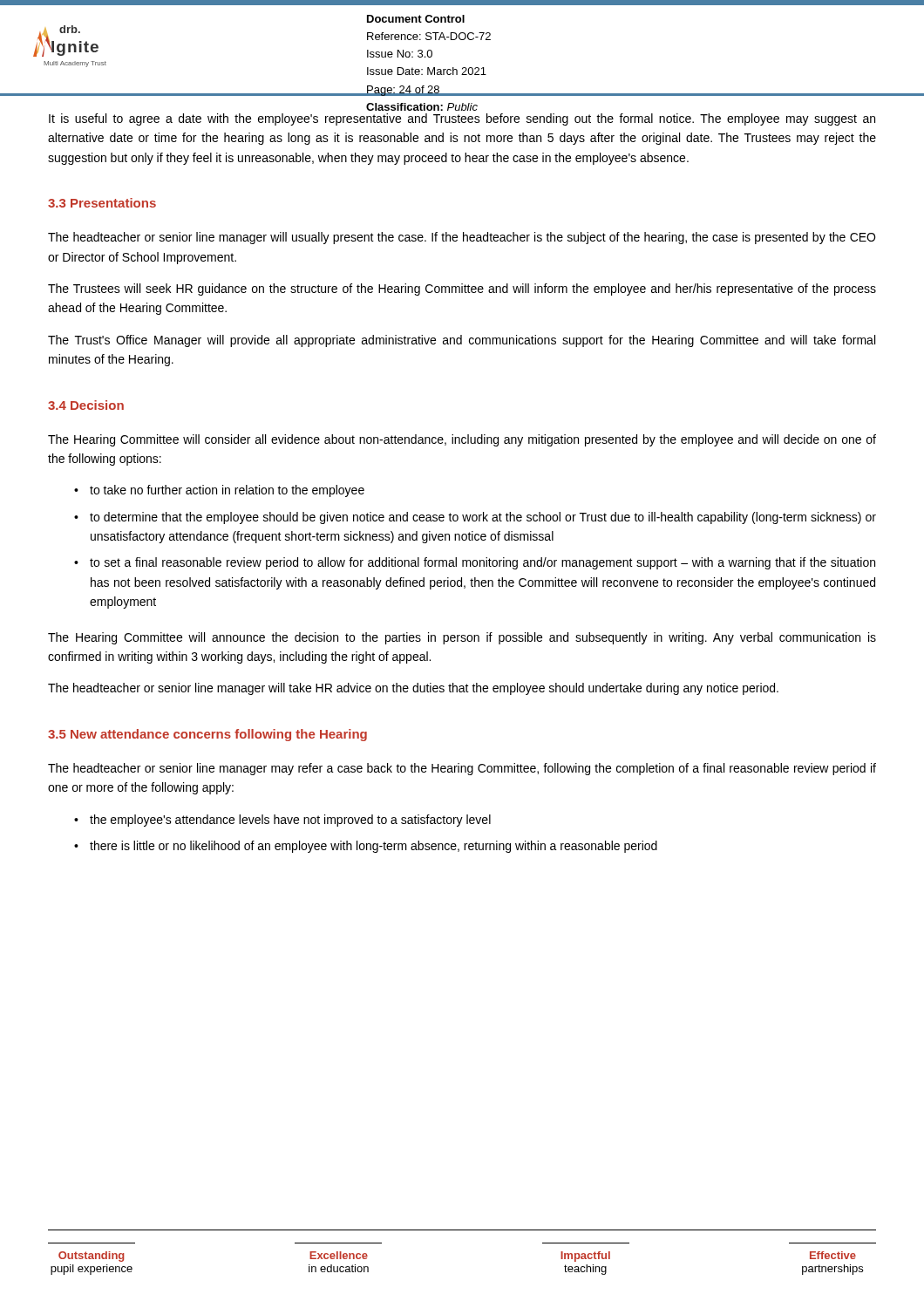Image resolution: width=924 pixels, height=1308 pixels.
Task: Point to the block starting "to set a final reasonable review"
Action: click(483, 582)
